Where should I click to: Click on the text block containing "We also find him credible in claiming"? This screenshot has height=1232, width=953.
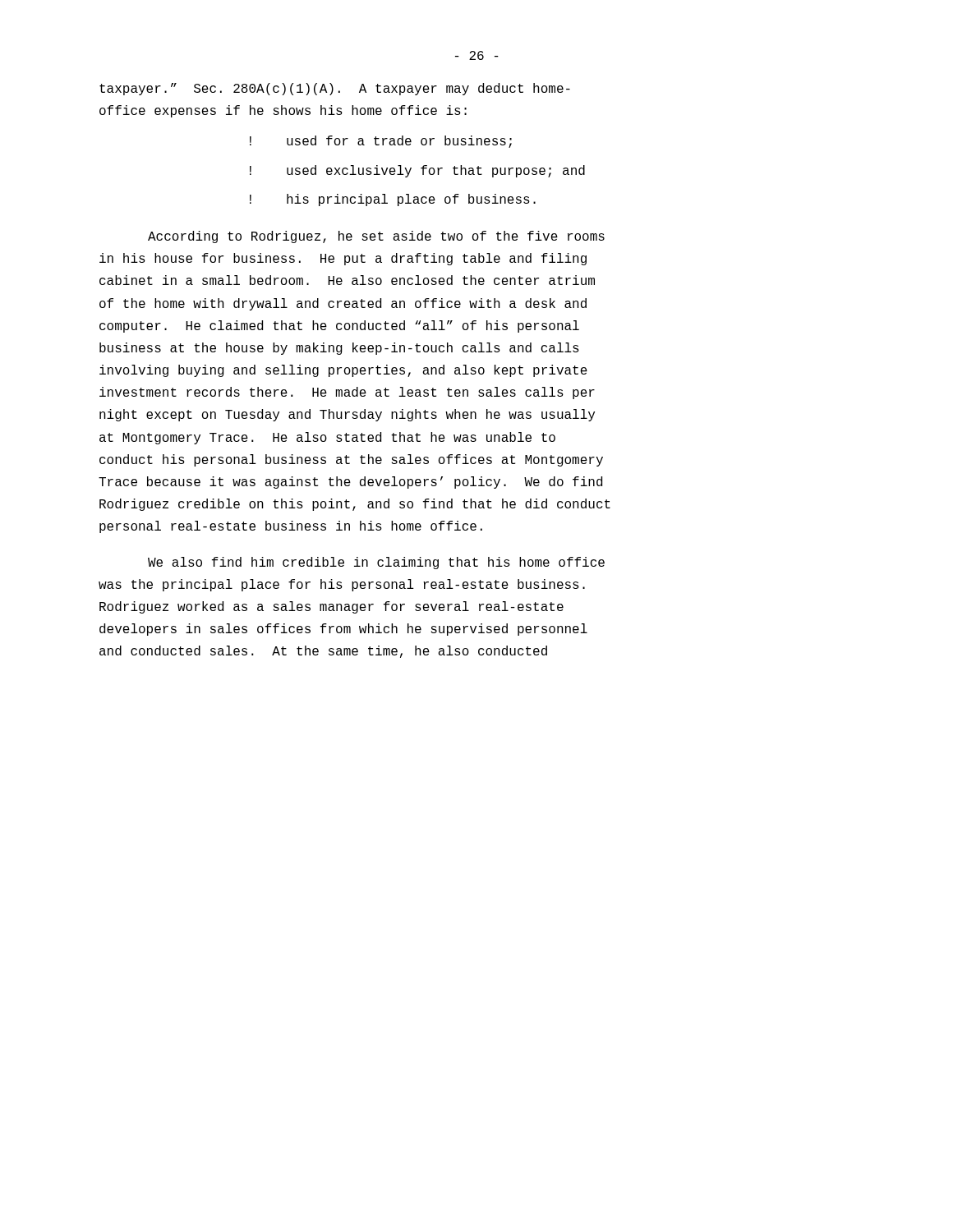pos(476,608)
